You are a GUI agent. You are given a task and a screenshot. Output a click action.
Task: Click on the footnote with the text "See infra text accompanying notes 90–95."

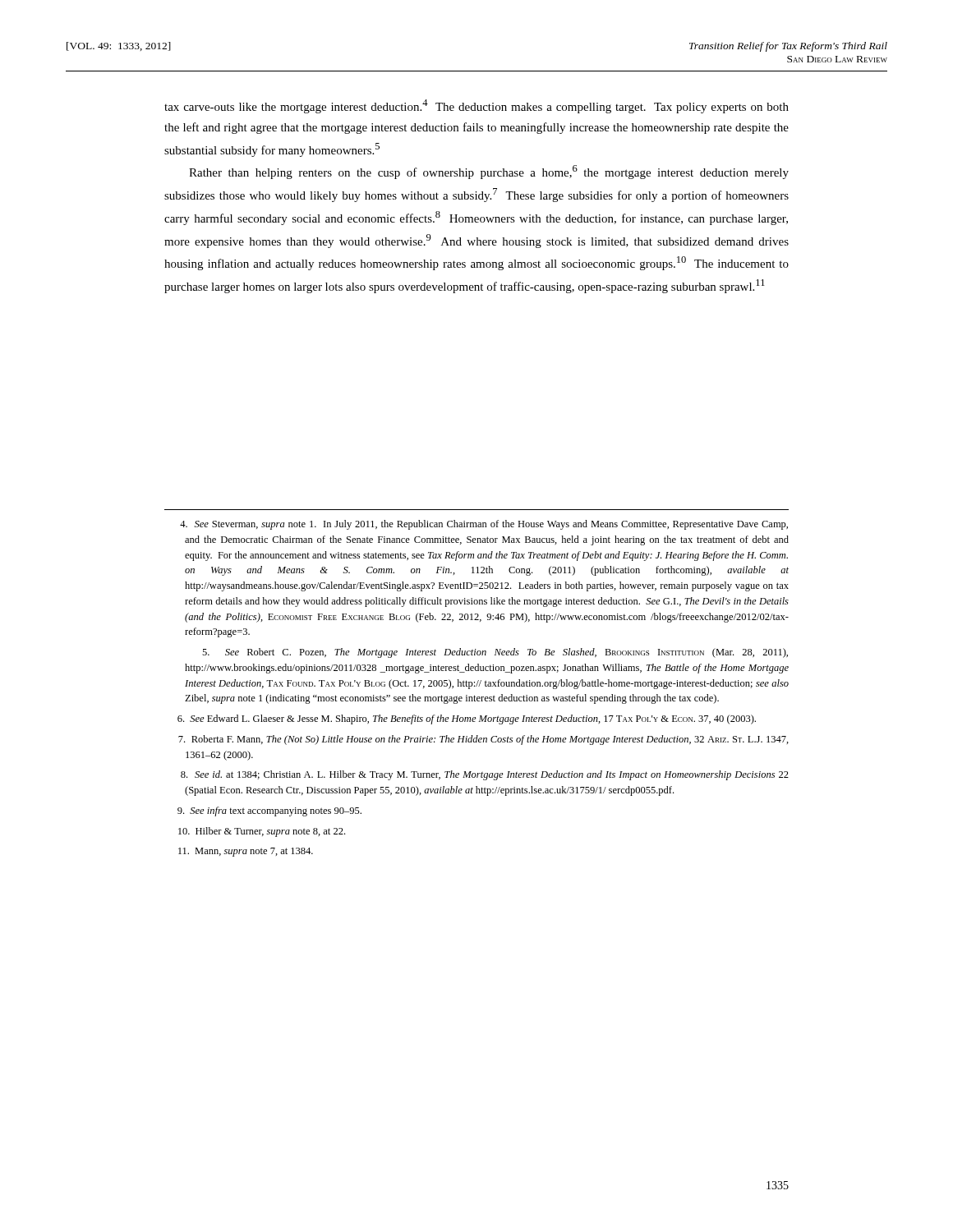point(263,810)
